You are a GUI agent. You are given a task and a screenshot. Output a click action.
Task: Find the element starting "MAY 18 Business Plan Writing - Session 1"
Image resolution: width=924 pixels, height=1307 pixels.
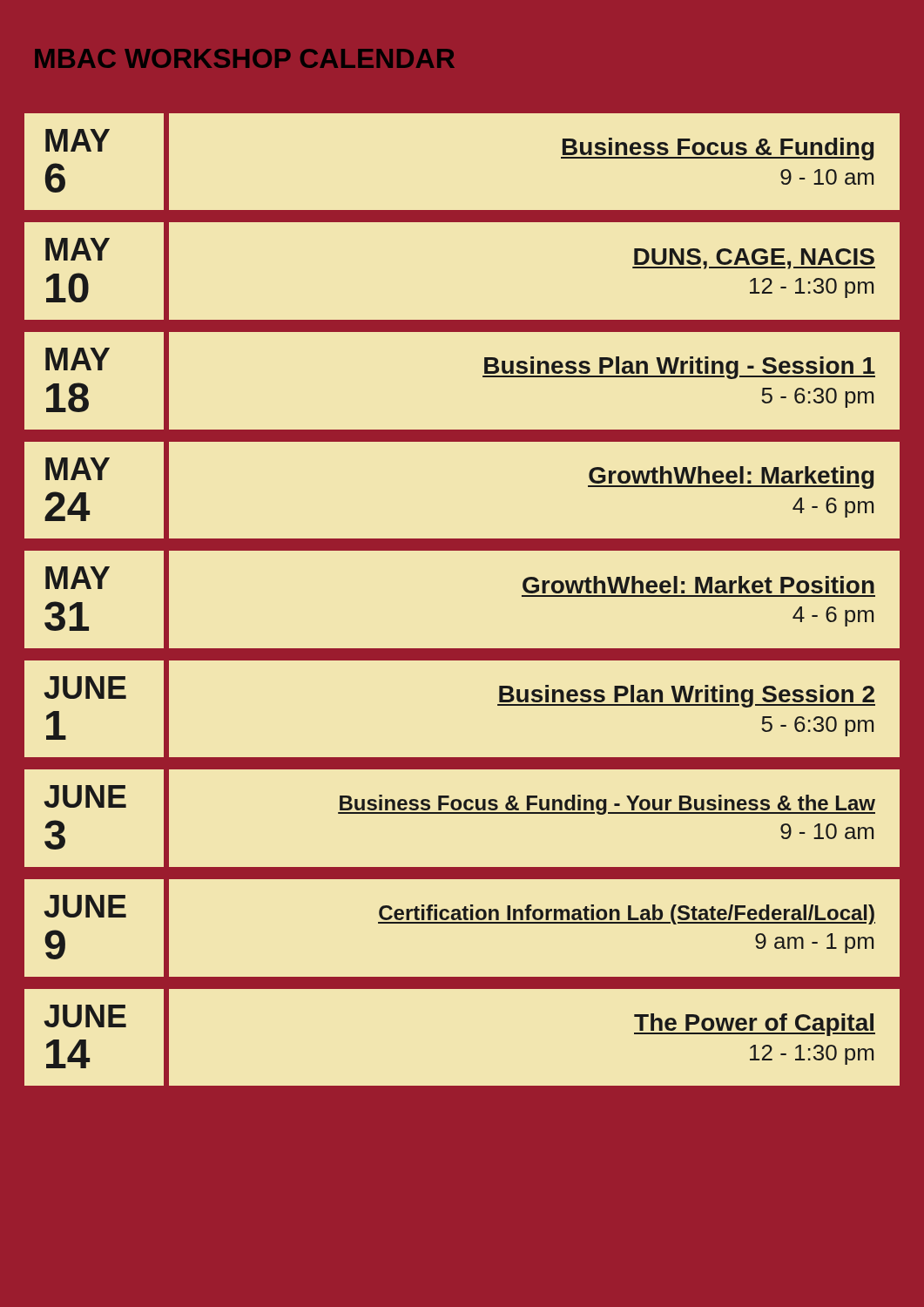(x=462, y=381)
